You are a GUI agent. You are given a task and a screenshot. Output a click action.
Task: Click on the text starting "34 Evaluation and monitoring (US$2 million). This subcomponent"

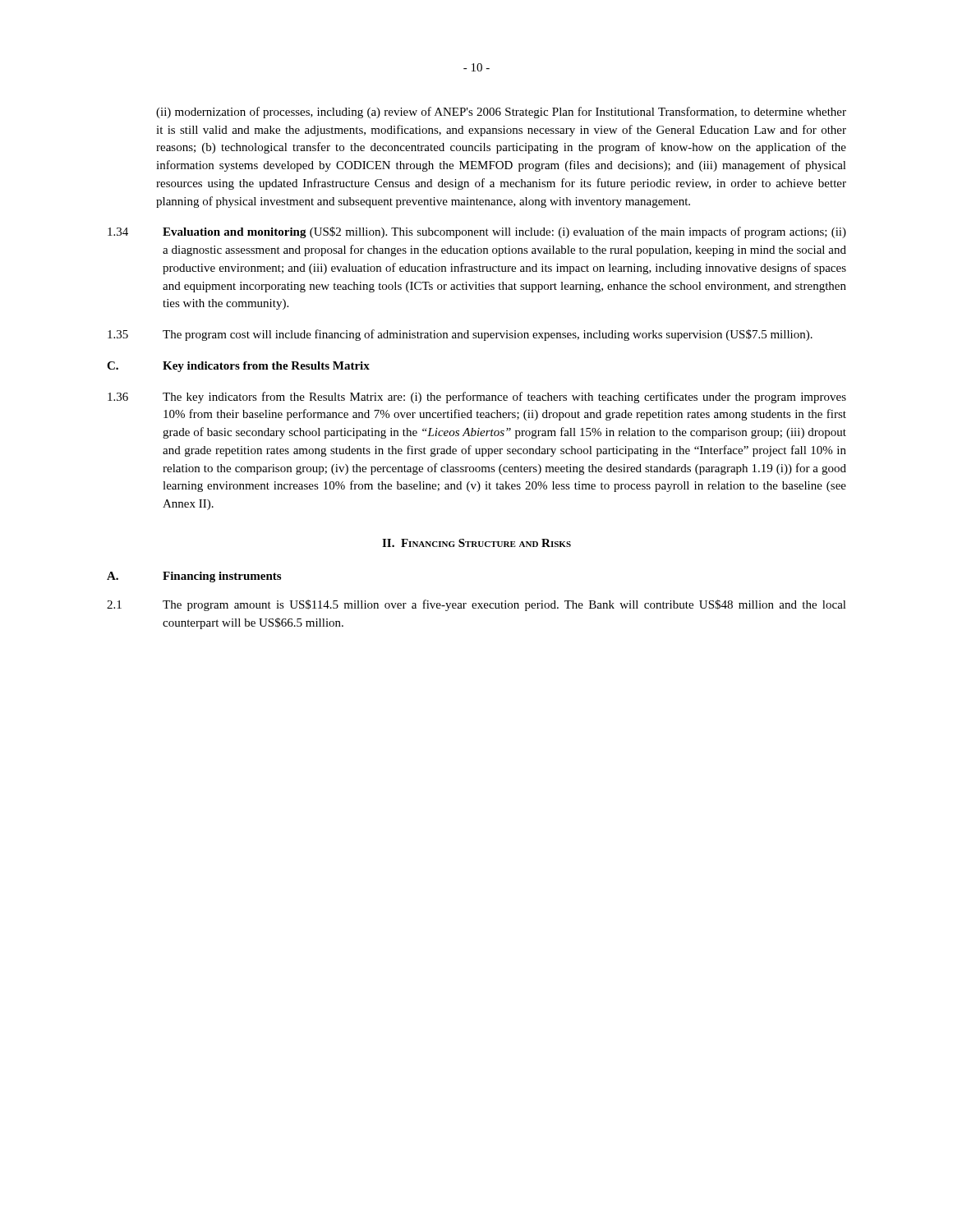(476, 268)
